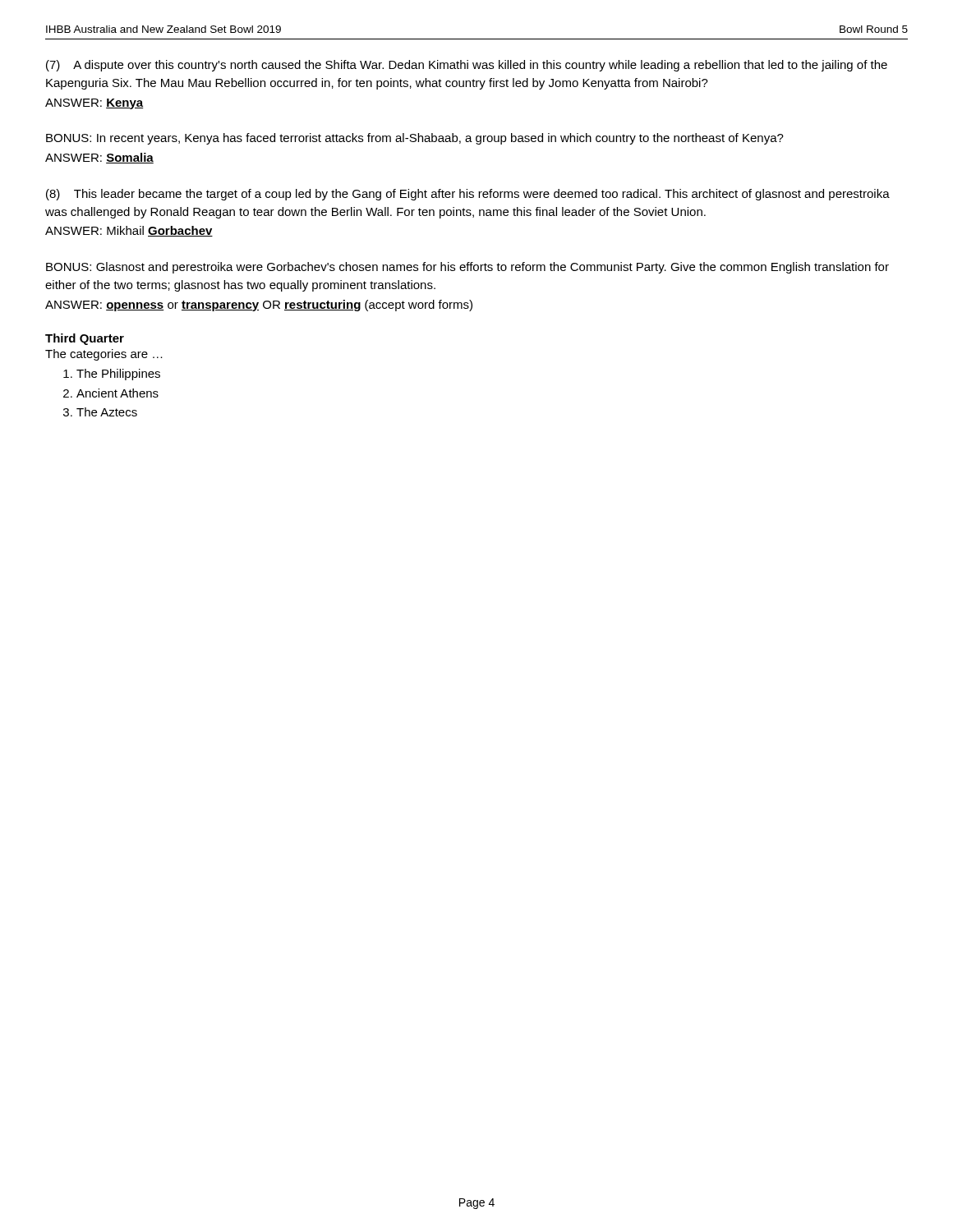Locate the block of text that opens with "BONUS: Glasnost and"
The height and width of the screenshot is (1232, 953).
(467, 268)
